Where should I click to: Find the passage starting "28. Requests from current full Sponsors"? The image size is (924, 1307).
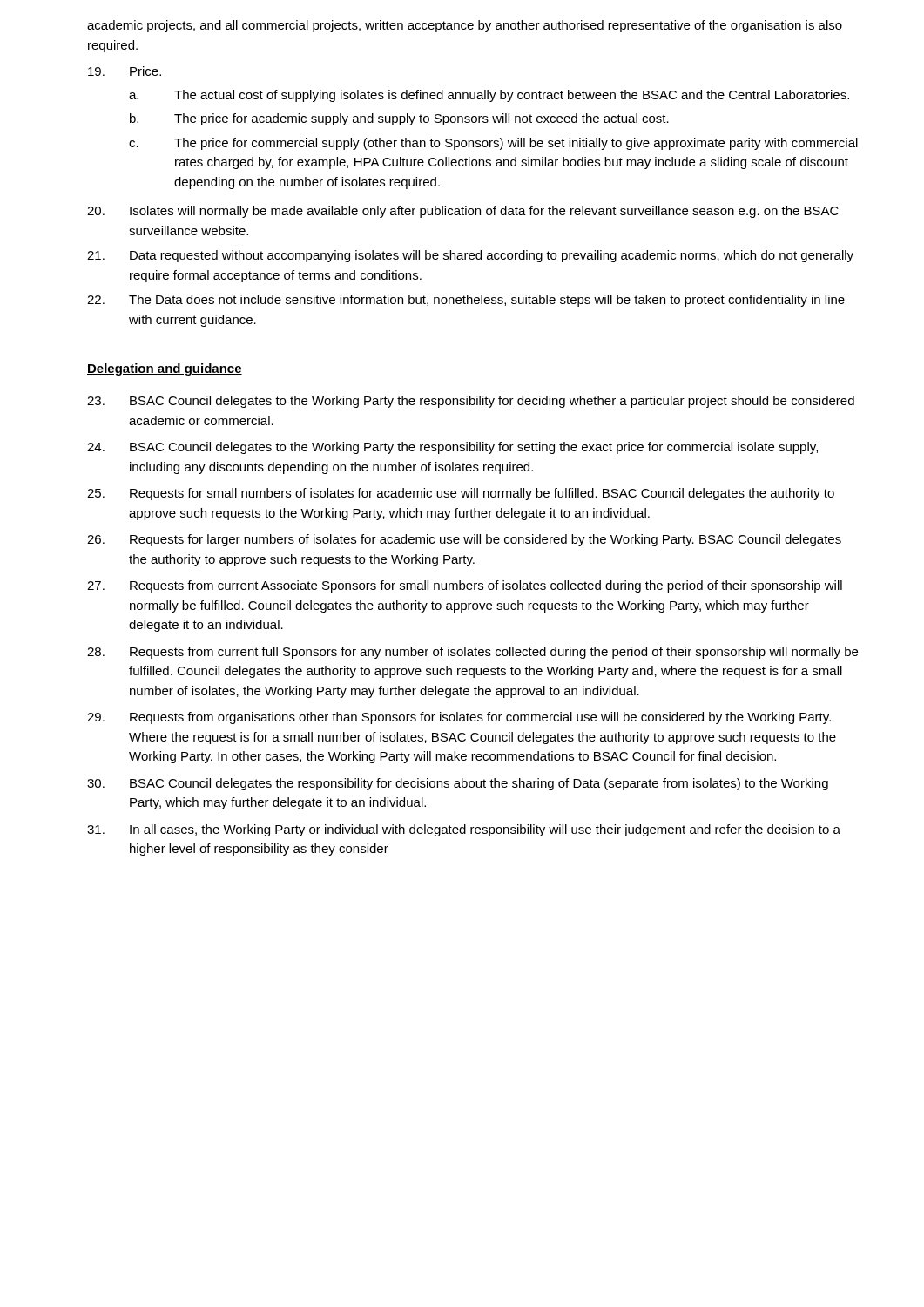coord(473,671)
